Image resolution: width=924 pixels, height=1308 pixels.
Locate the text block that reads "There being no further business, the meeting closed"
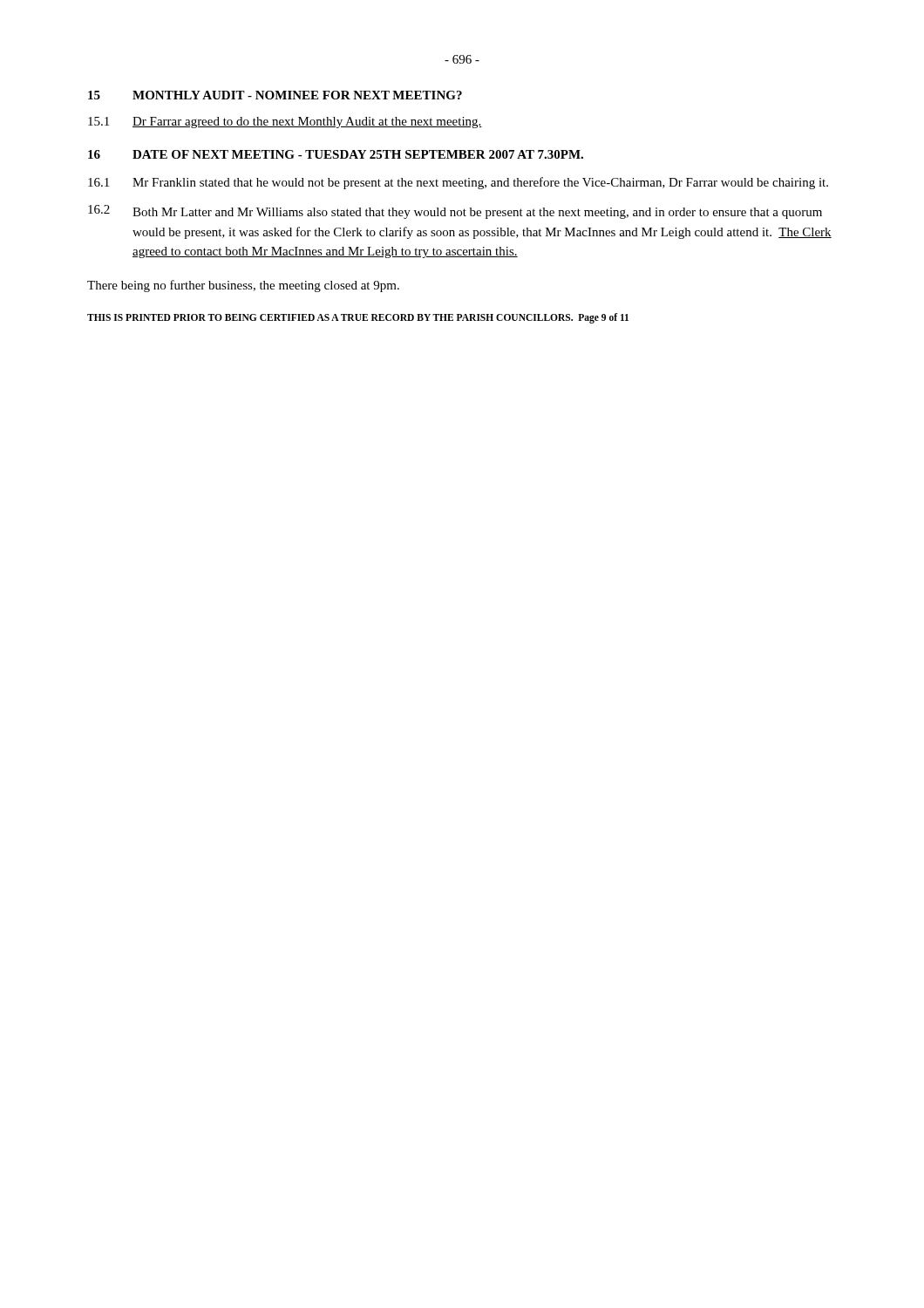(x=243, y=285)
